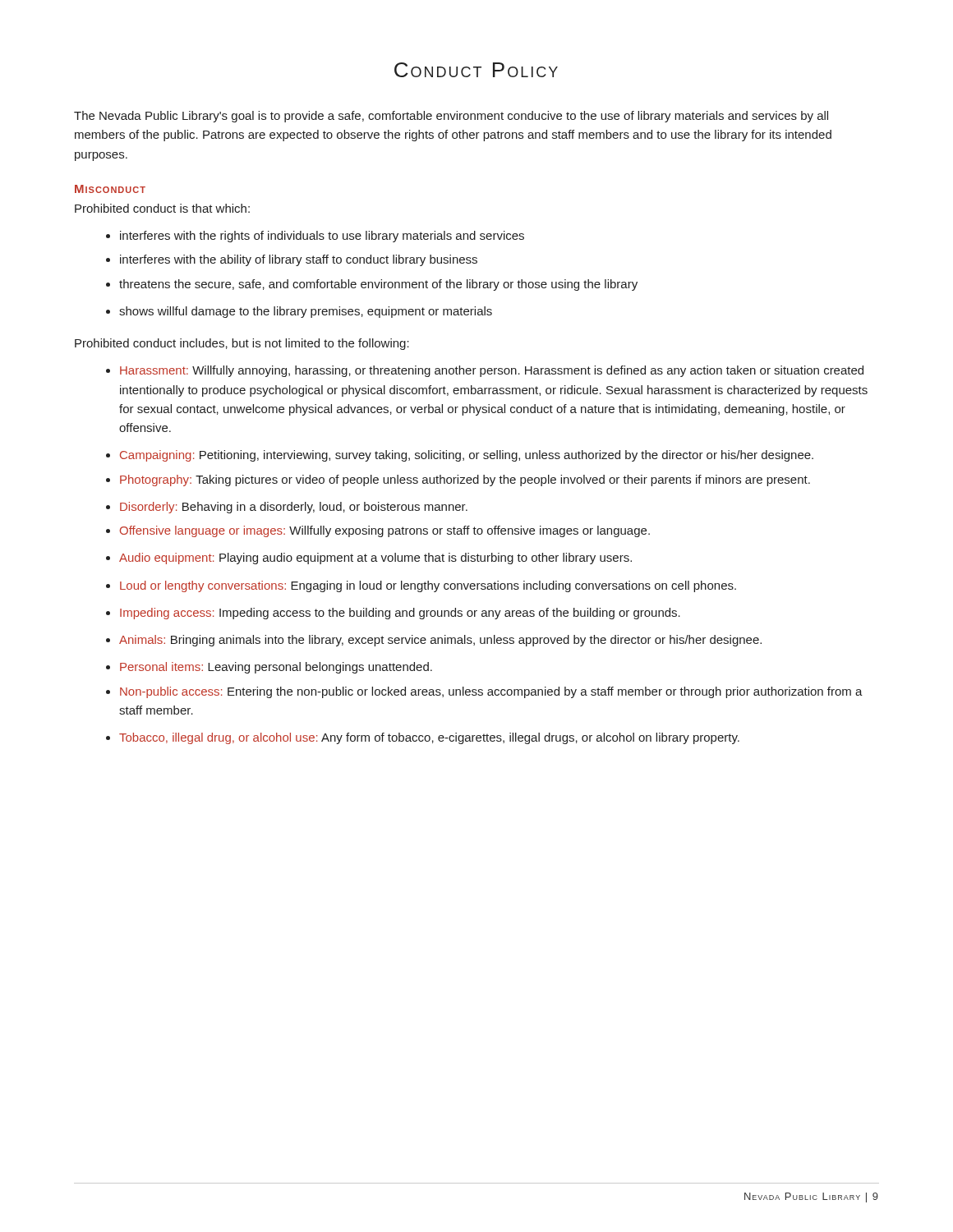Image resolution: width=953 pixels, height=1232 pixels.
Task: Locate the list item containing "interferes with the rights of individuals to use"
Action: point(322,235)
